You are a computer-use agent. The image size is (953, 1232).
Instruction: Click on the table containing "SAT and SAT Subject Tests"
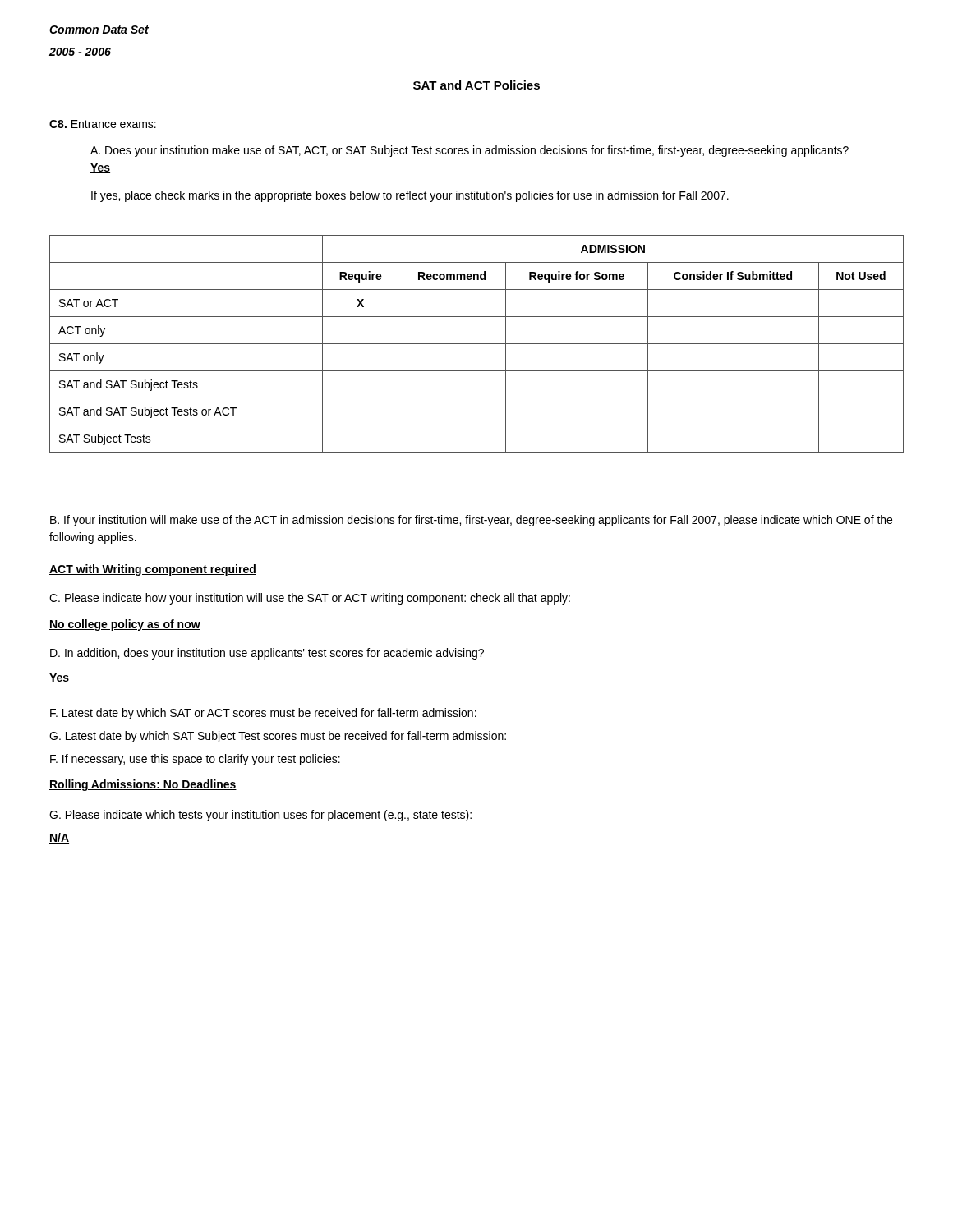(x=476, y=344)
